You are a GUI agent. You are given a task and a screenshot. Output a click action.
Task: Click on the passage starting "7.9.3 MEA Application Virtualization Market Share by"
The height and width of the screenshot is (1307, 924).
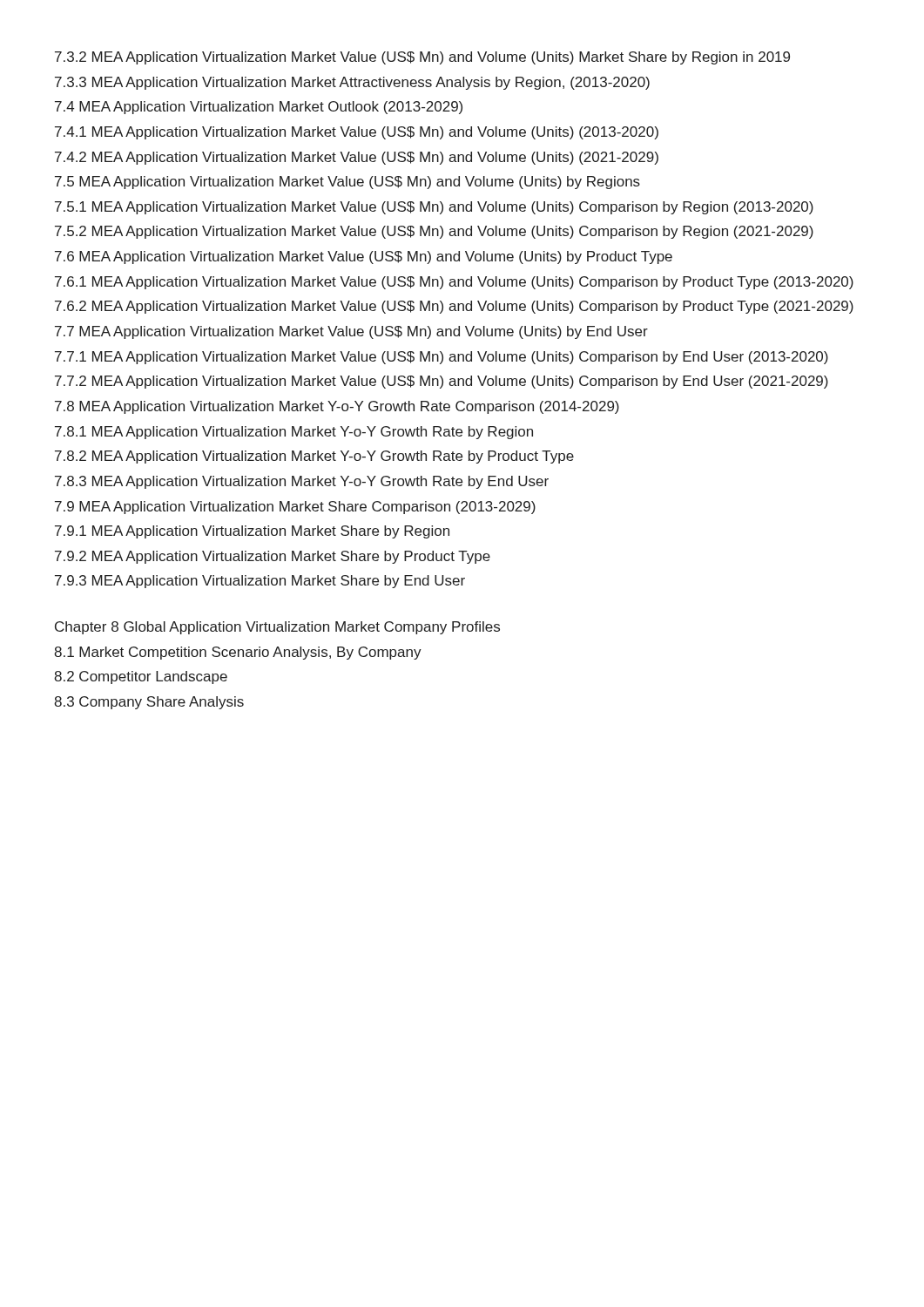(x=260, y=581)
